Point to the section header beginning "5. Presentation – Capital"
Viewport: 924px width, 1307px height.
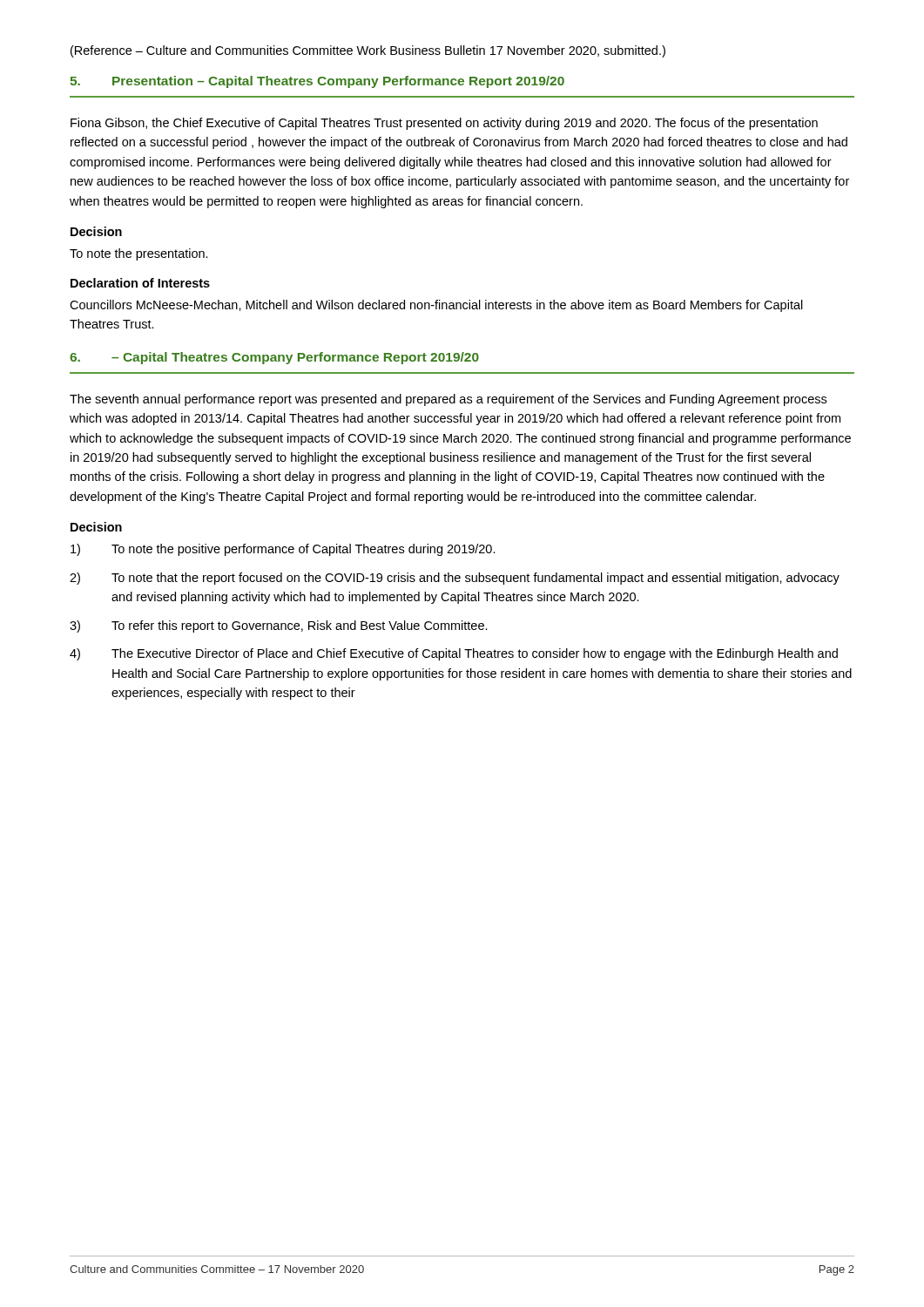click(317, 81)
